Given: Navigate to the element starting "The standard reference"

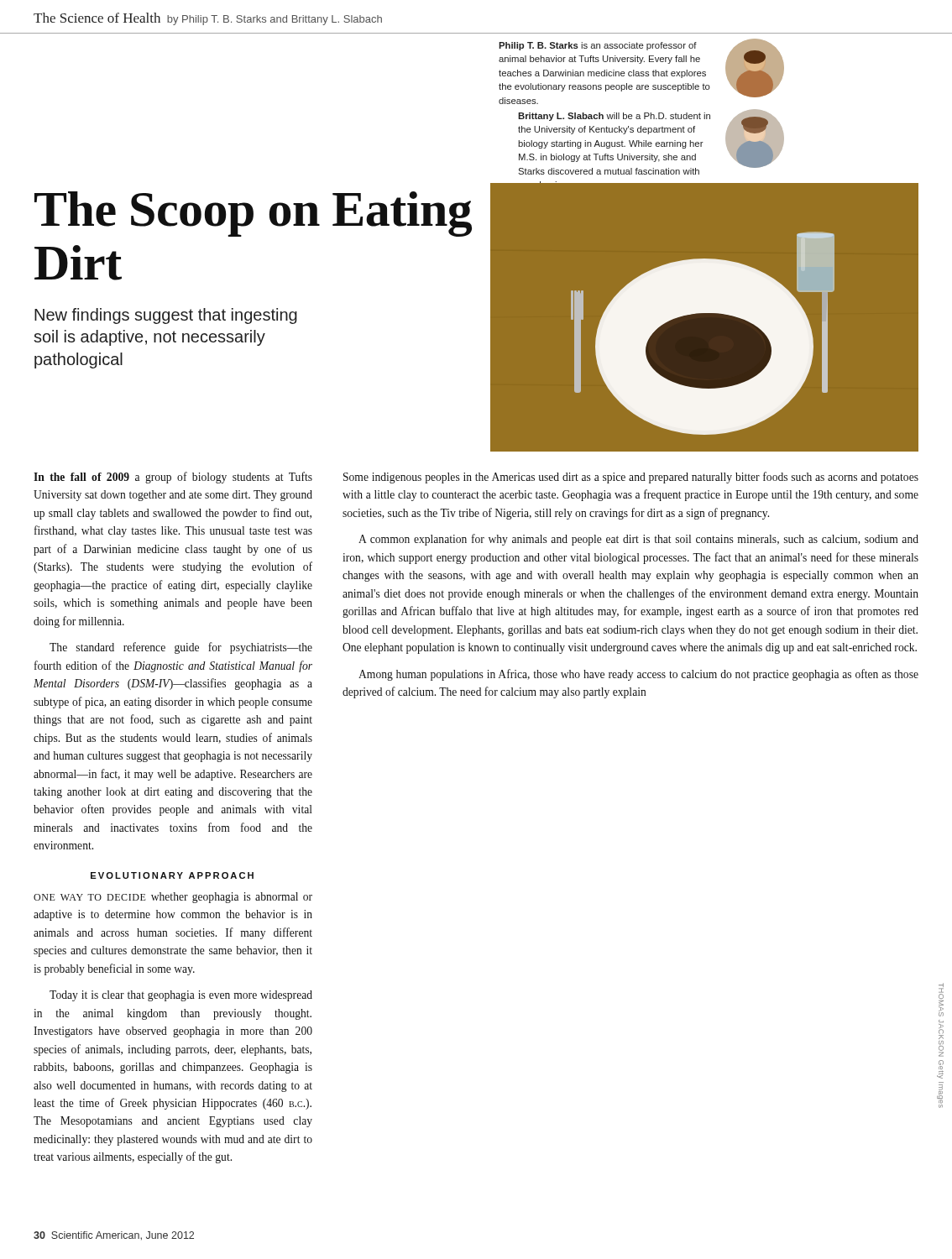Looking at the screenshot, I should [x=173, y=747].
